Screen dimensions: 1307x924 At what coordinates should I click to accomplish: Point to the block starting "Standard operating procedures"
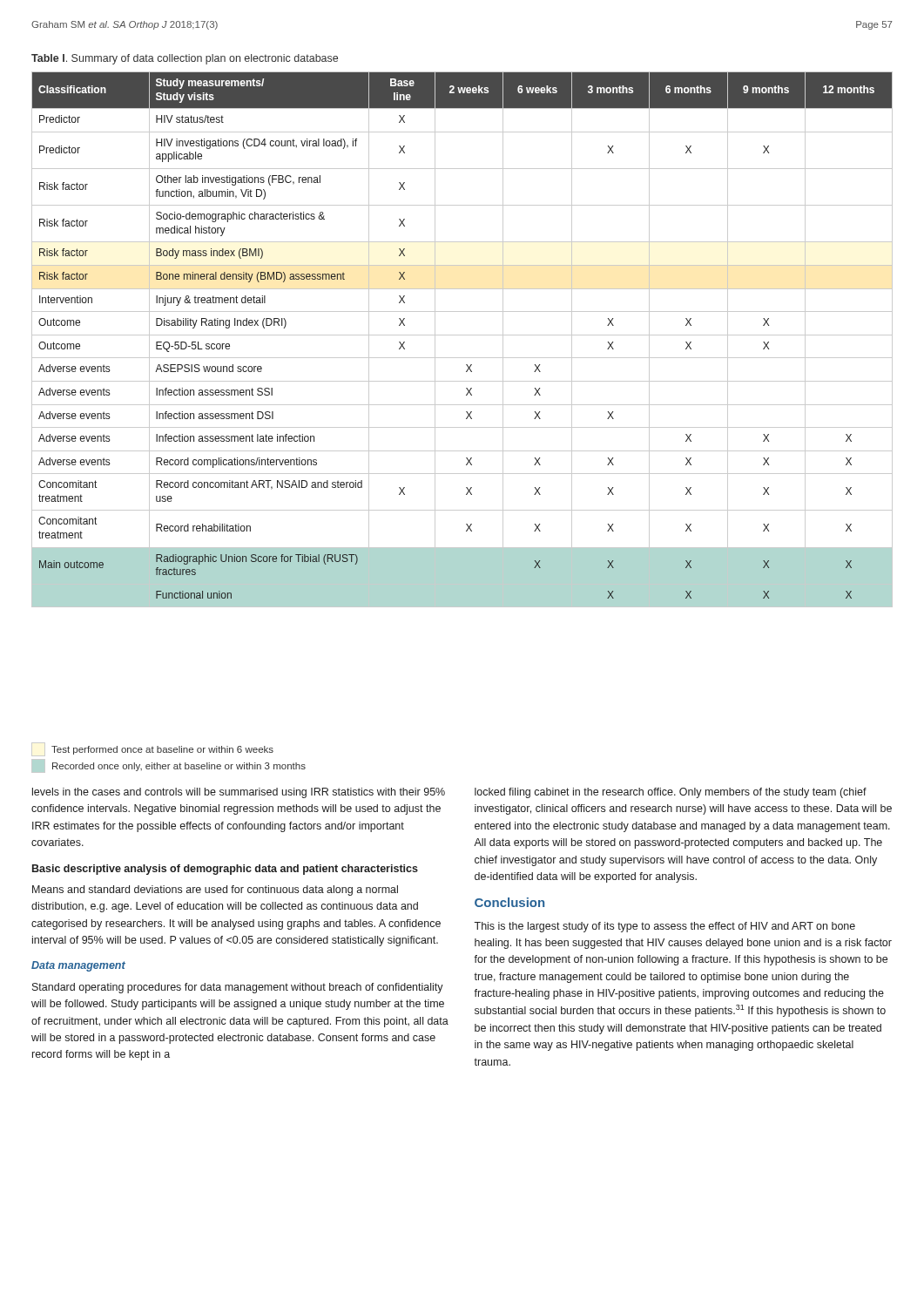(241, 1021)
